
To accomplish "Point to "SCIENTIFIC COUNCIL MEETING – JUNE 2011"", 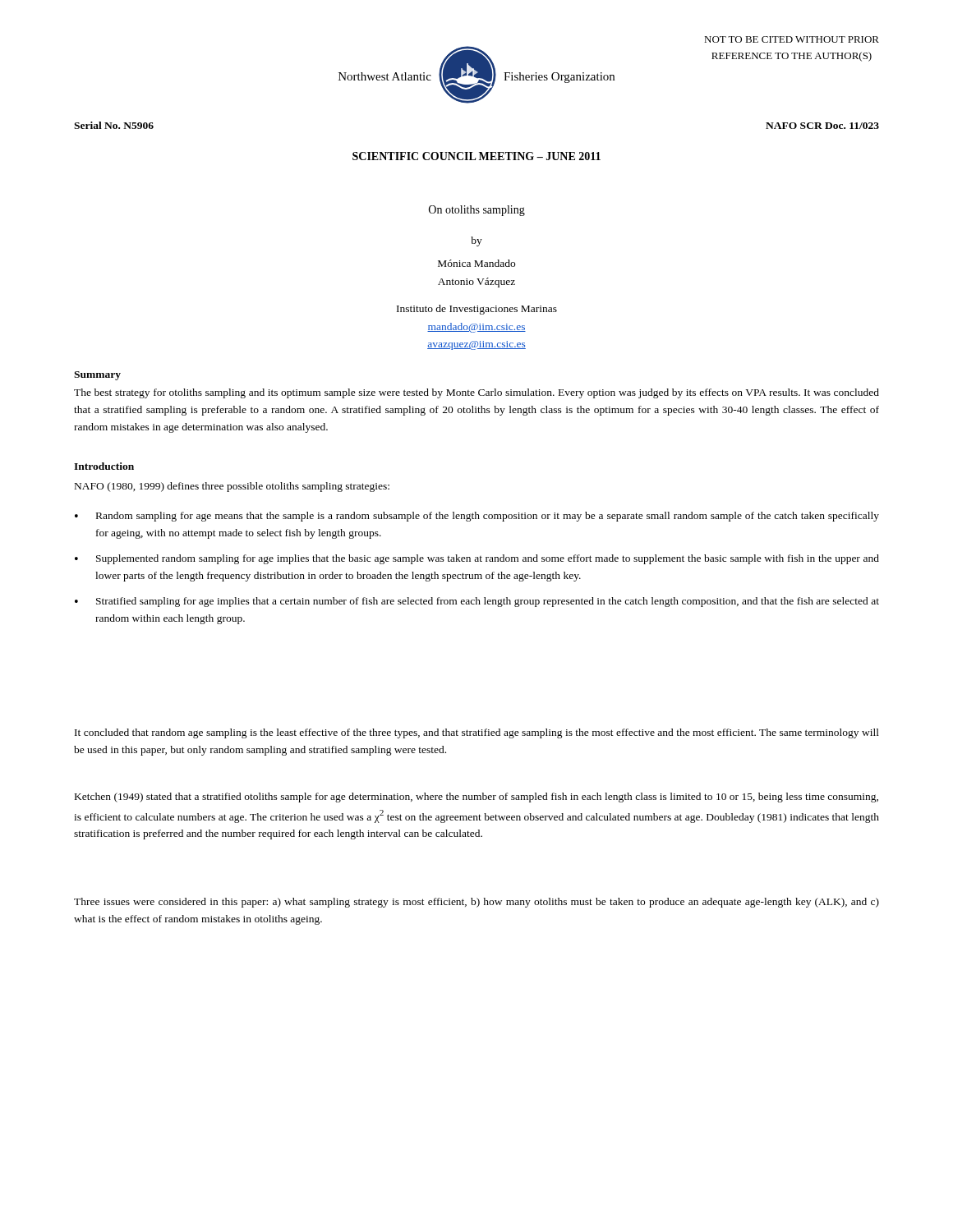I will [476, 156].
